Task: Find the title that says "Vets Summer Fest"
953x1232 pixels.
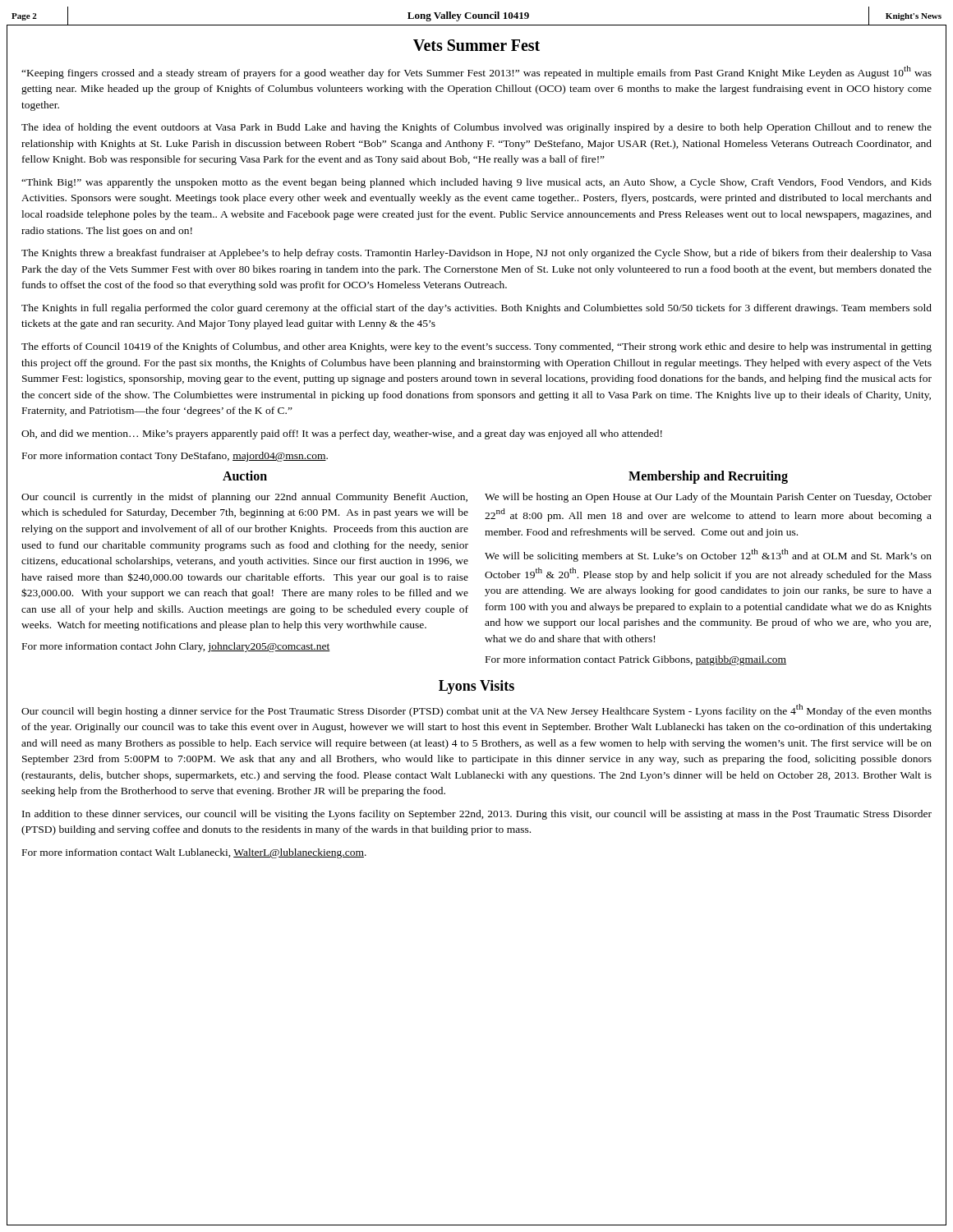Action: click(x=476, y=45)
